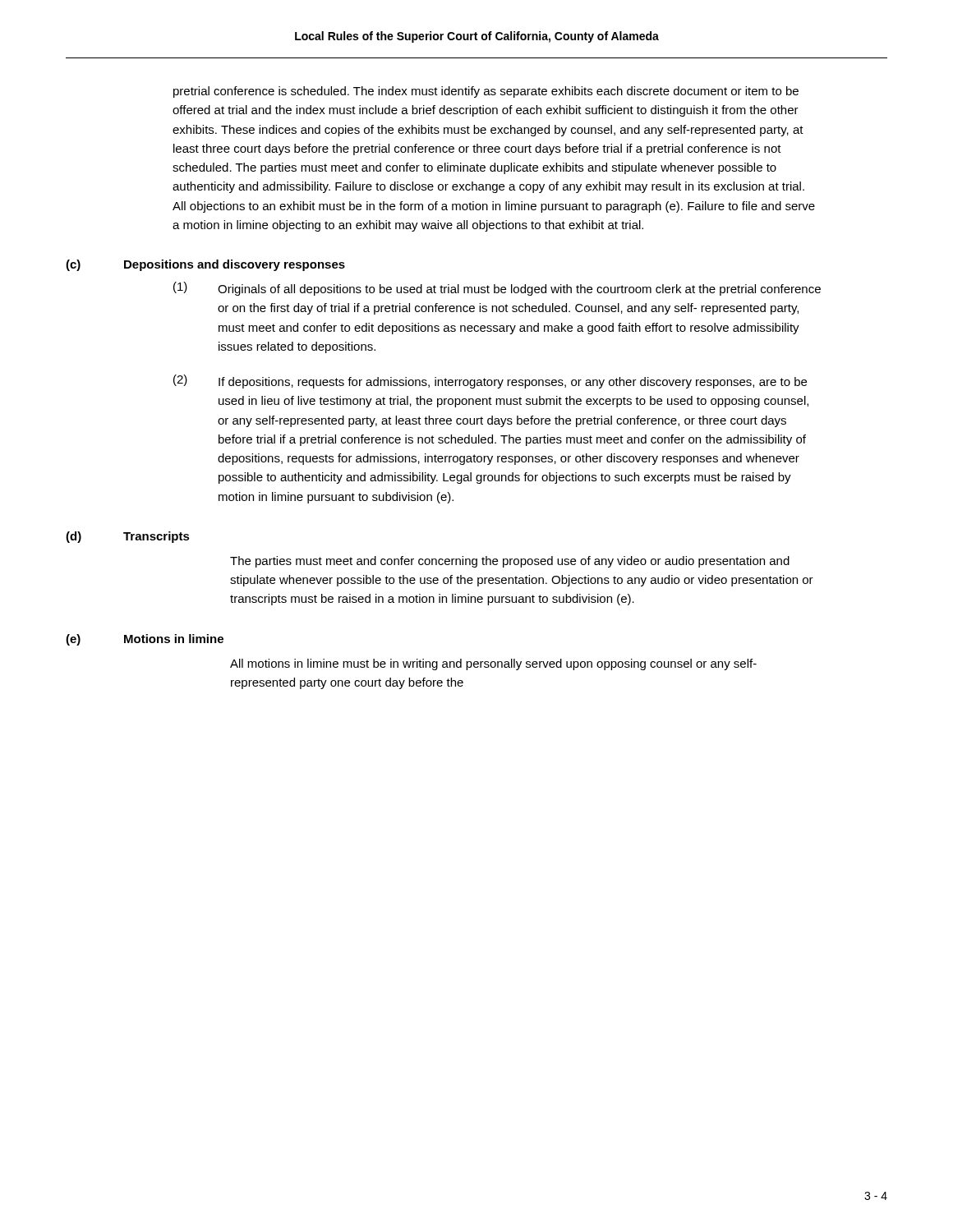Select the element starting "All motions in limine must be"
The image size is (953, 1232).
pyautogui.click(x=493, y=672)
